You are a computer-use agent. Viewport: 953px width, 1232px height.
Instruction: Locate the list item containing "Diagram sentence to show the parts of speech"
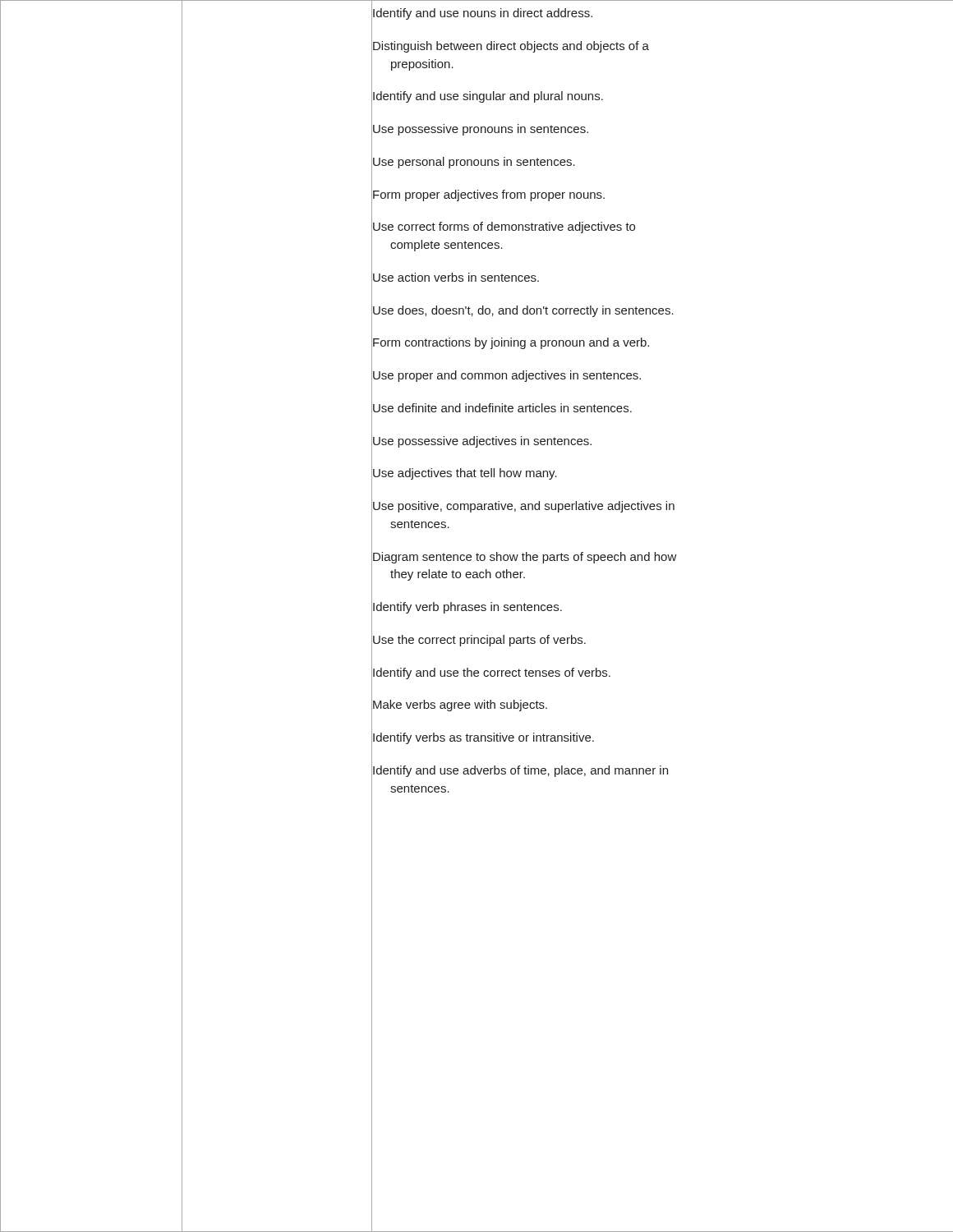(524, 565)
